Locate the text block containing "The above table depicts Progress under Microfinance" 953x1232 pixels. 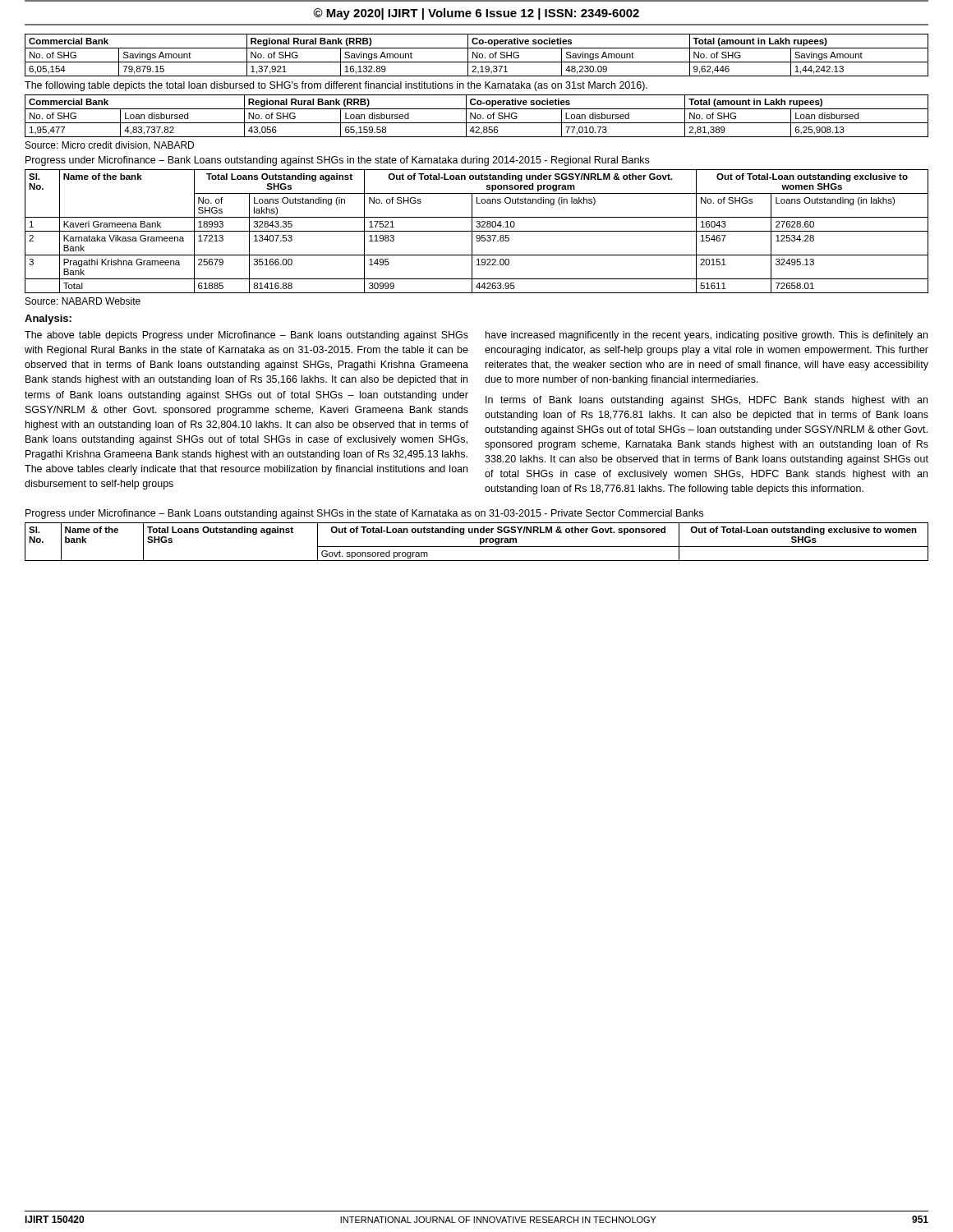[x=246, y=410]
